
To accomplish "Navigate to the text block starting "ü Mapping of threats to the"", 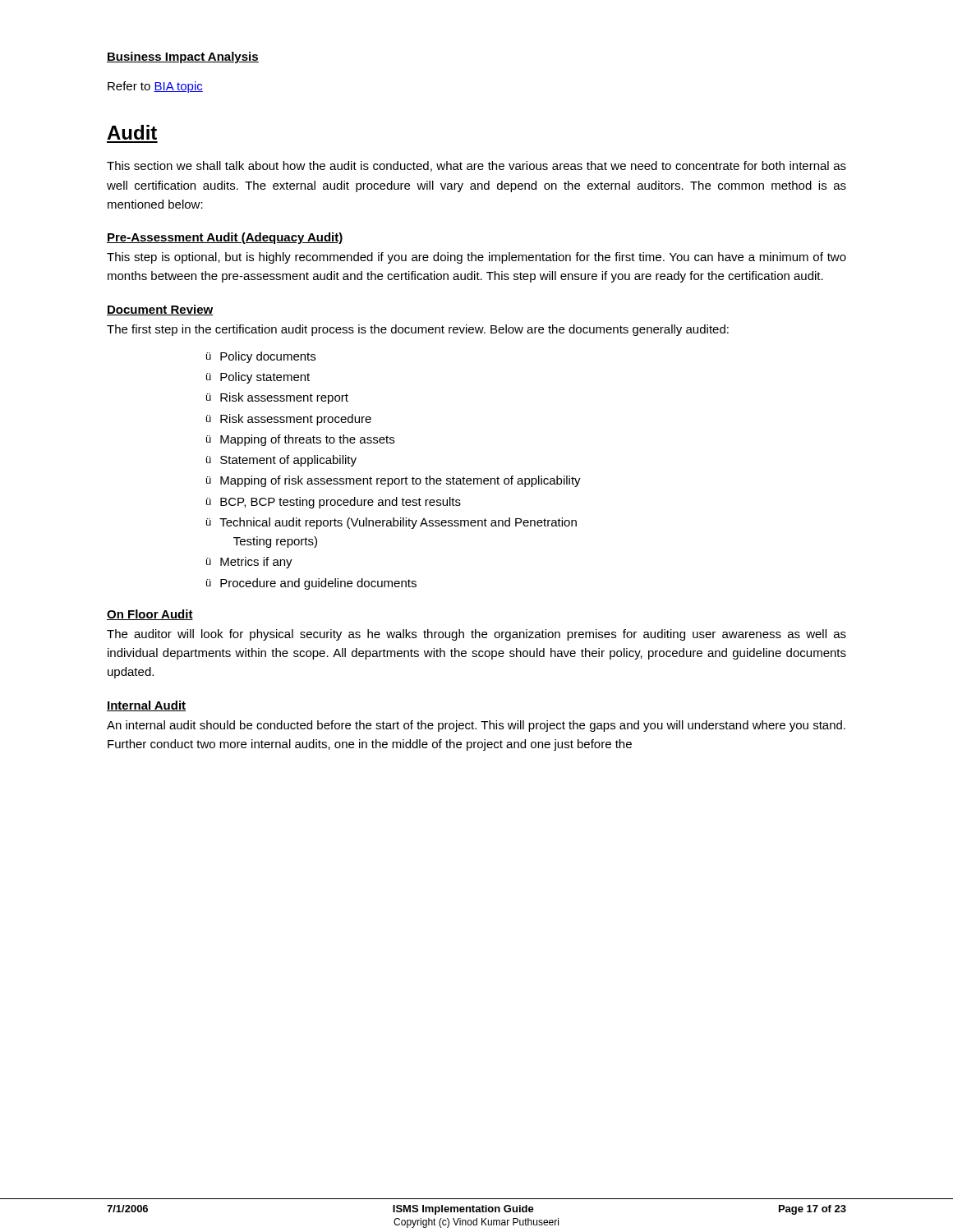I will click(300, 439).
